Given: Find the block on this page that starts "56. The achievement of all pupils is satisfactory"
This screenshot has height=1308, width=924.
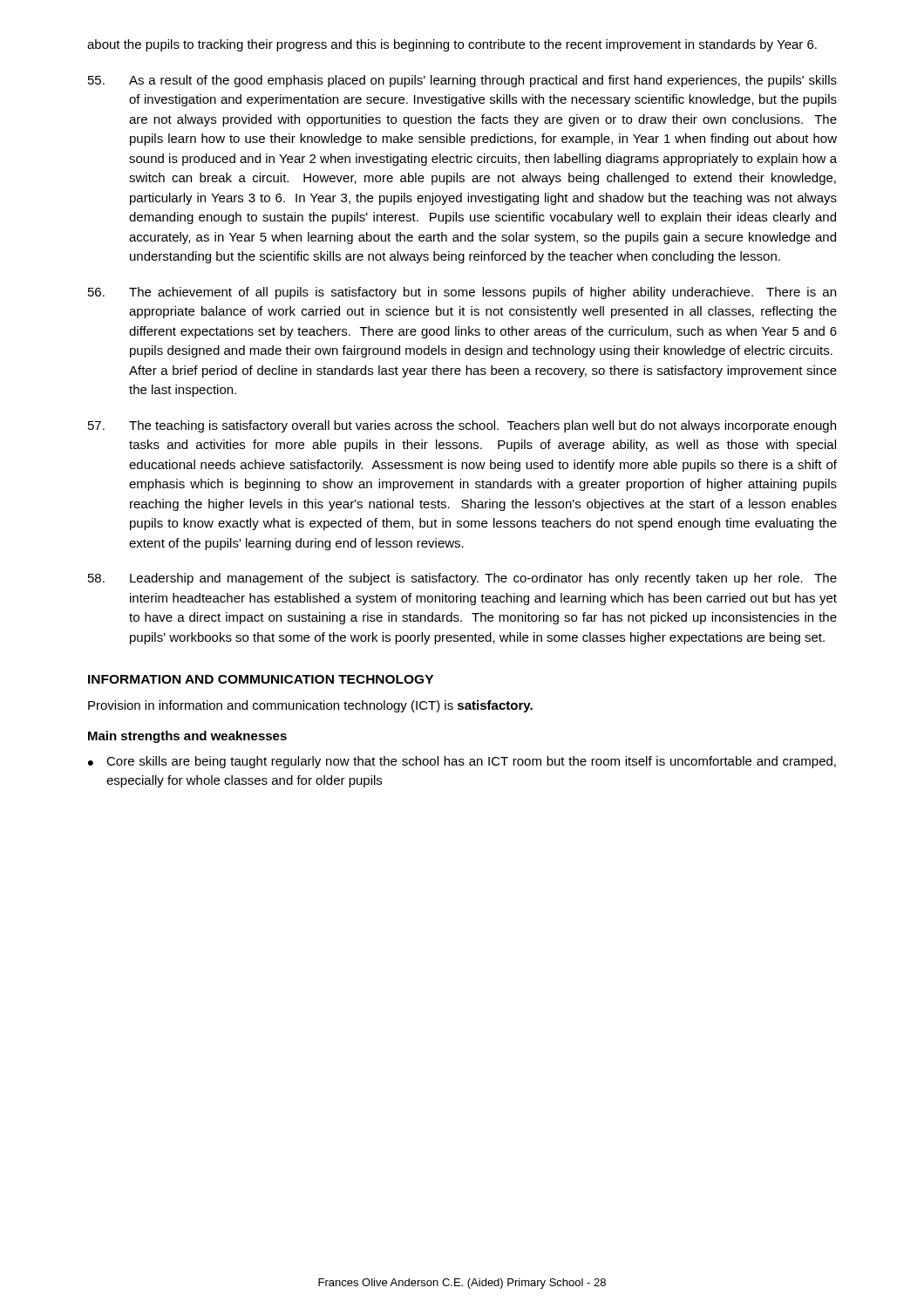Looking at the screenshot, I should (462, 341).
